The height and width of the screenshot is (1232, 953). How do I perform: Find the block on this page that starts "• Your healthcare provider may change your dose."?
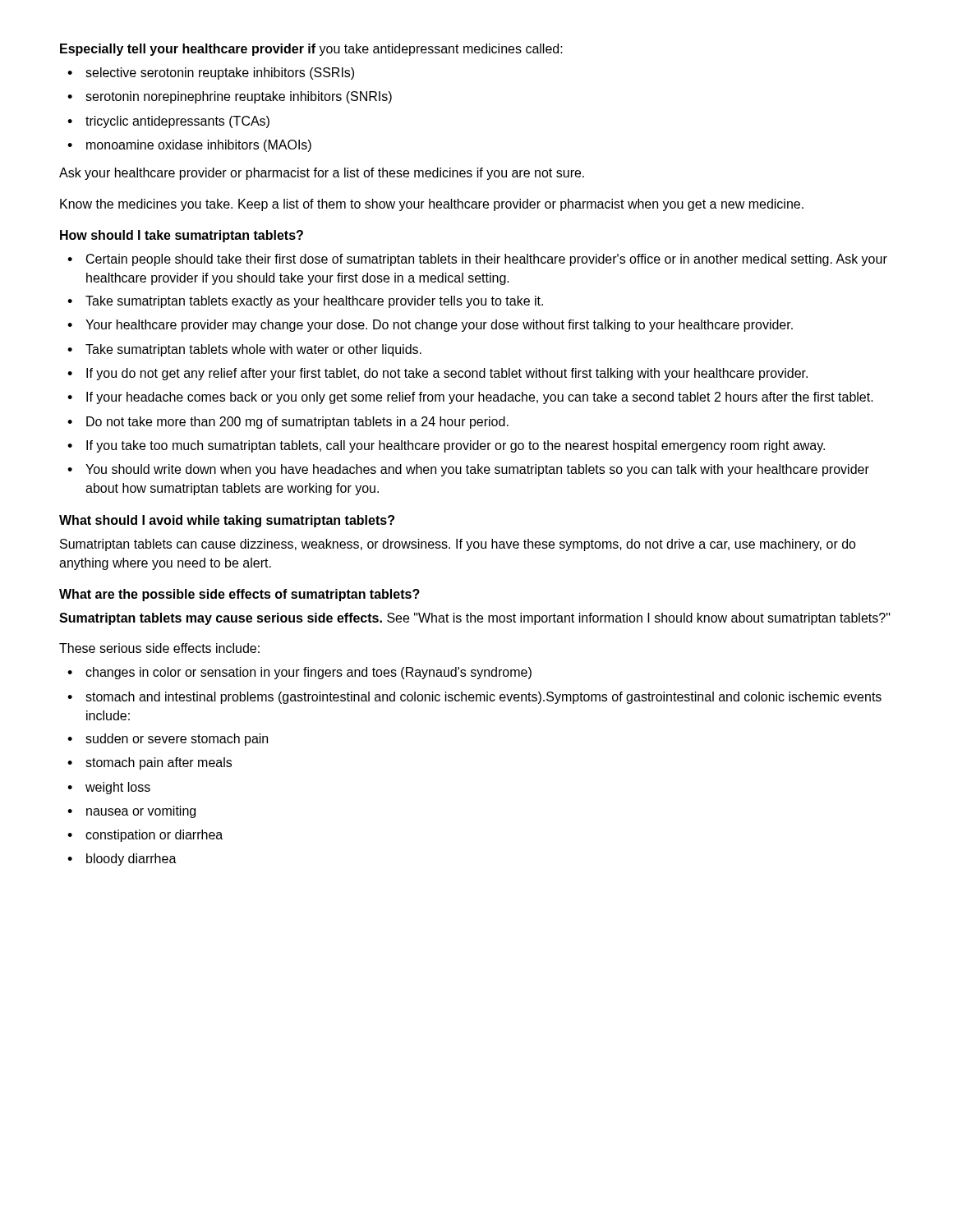coord(481,326)
